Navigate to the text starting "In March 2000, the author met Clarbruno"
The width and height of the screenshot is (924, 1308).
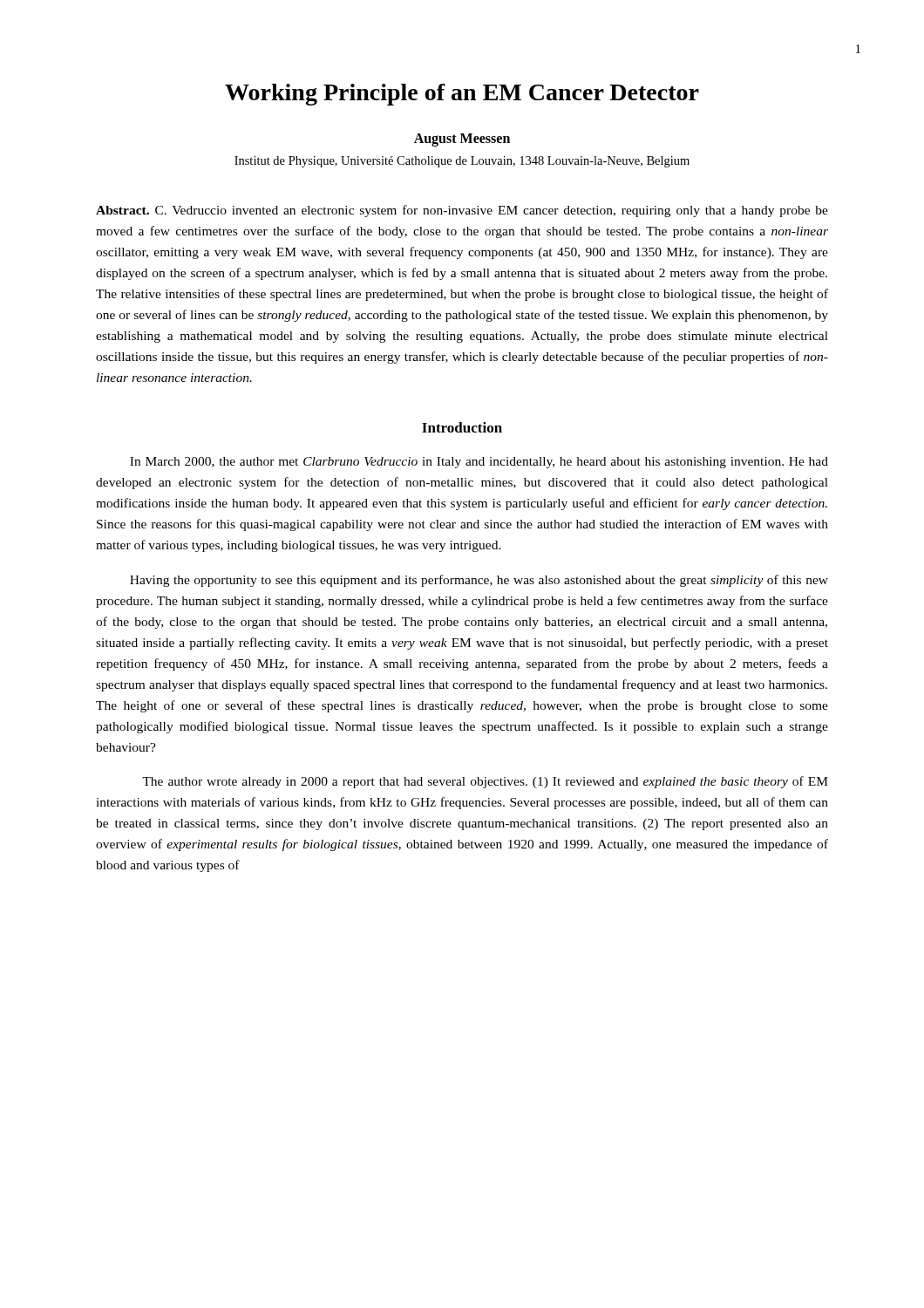click(462, 663)
